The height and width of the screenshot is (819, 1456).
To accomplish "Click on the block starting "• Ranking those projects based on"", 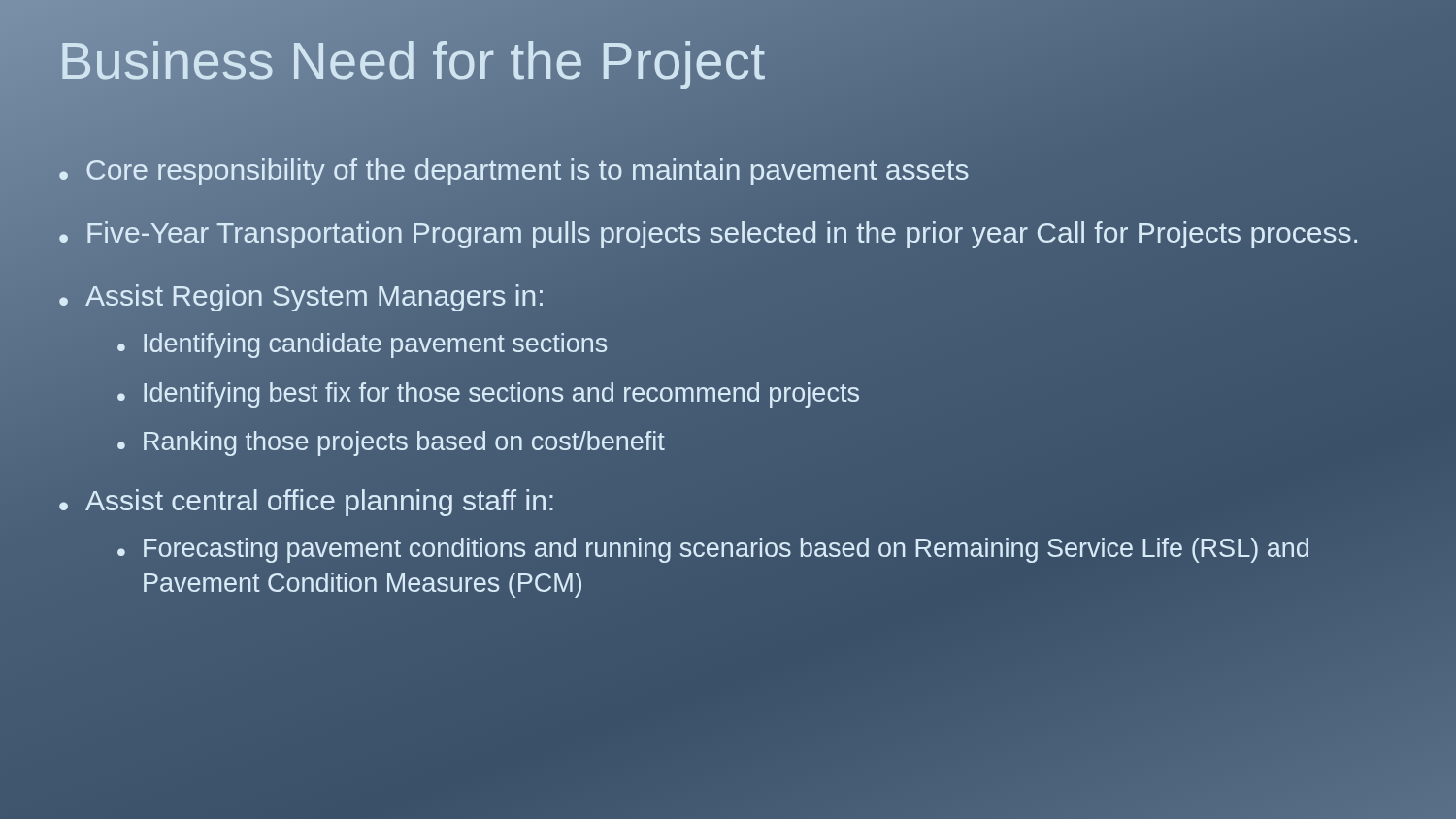I will [x=391, y=443].
